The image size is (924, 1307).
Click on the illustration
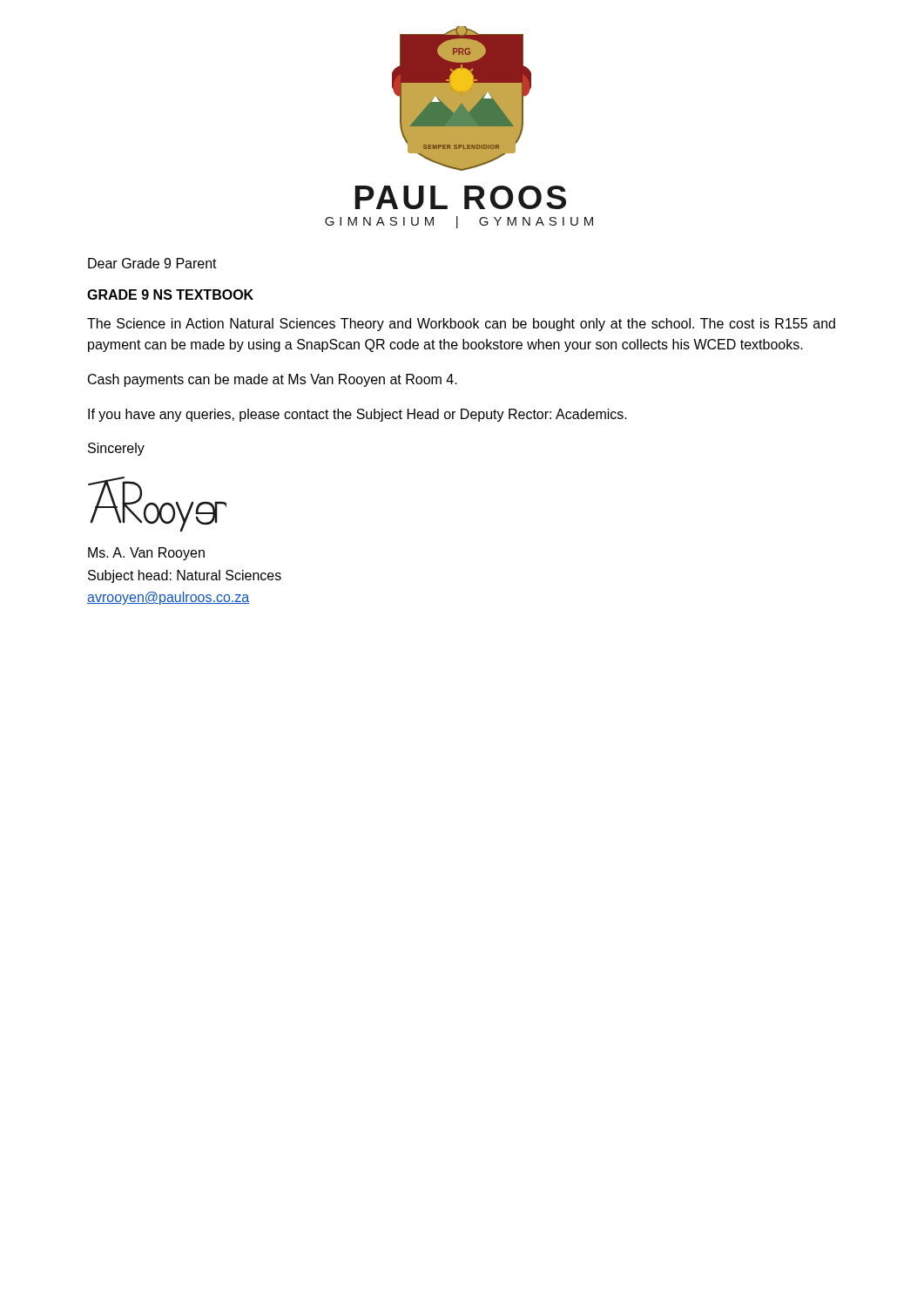[x=462, y=500]
